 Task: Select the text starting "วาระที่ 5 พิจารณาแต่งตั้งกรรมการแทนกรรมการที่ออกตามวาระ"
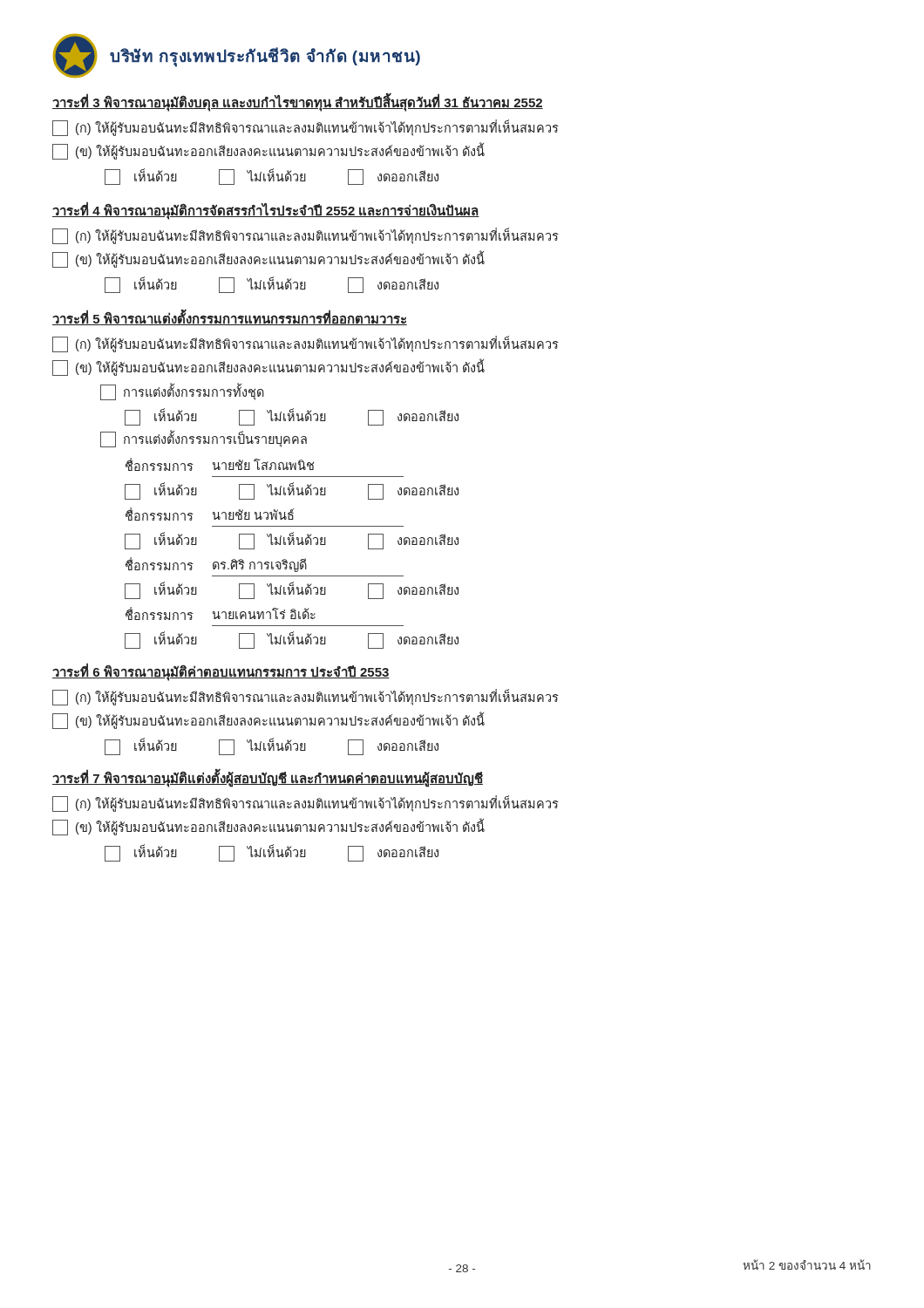click(230, 318)
